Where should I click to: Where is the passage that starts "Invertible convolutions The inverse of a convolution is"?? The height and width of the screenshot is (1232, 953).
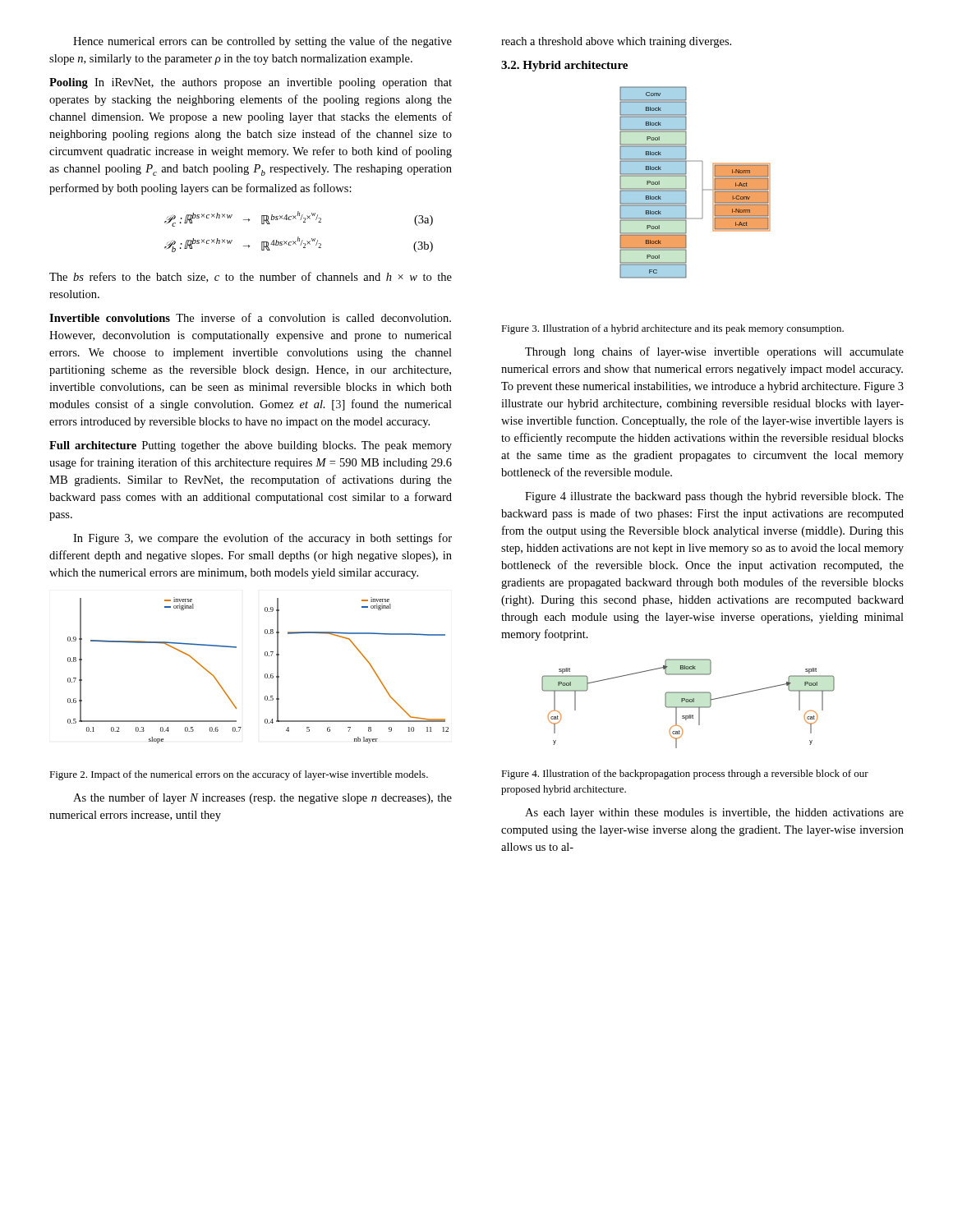click(251, 370)
